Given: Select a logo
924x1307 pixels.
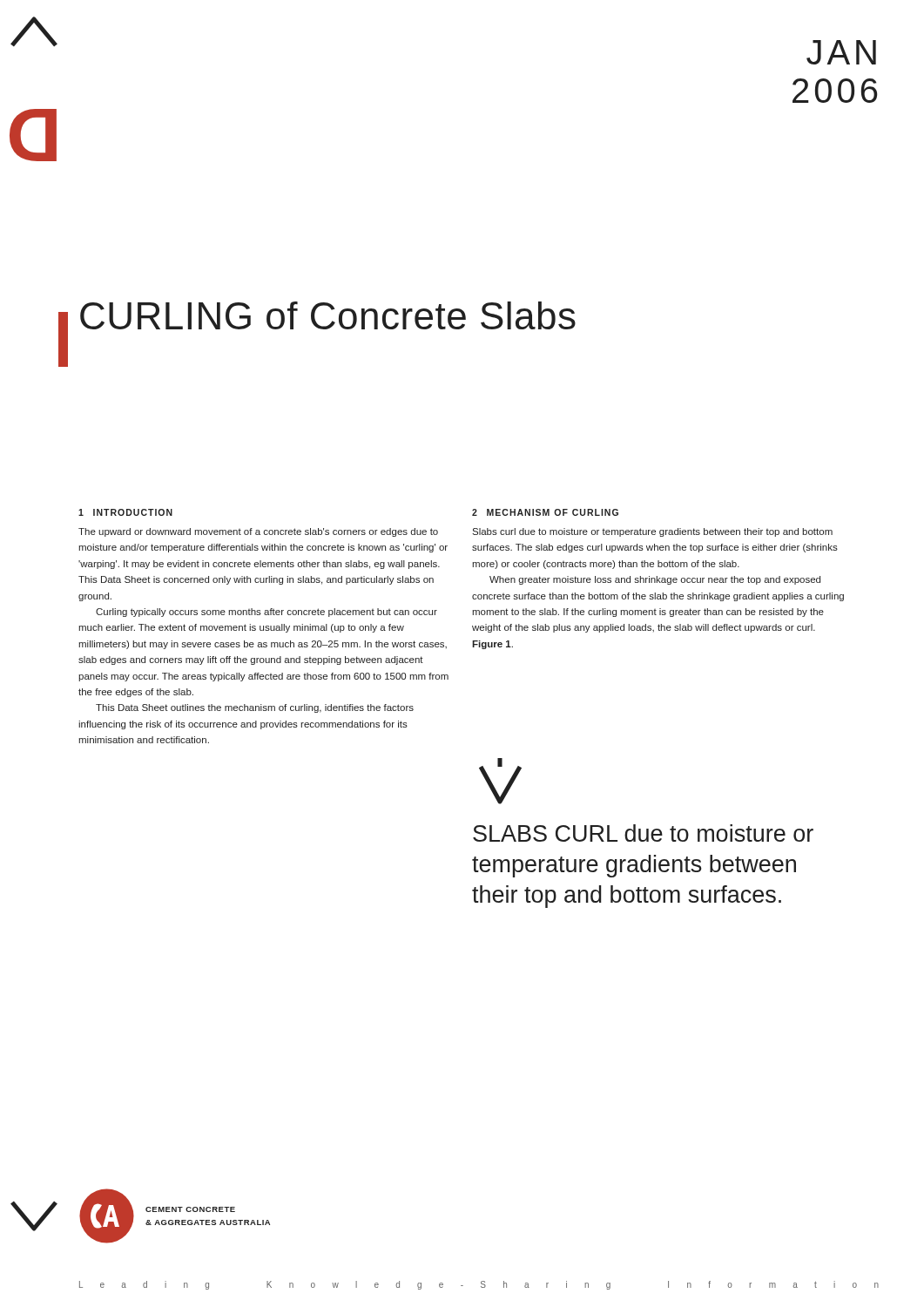Looking at the screenshot, I should click(175, 1216).
